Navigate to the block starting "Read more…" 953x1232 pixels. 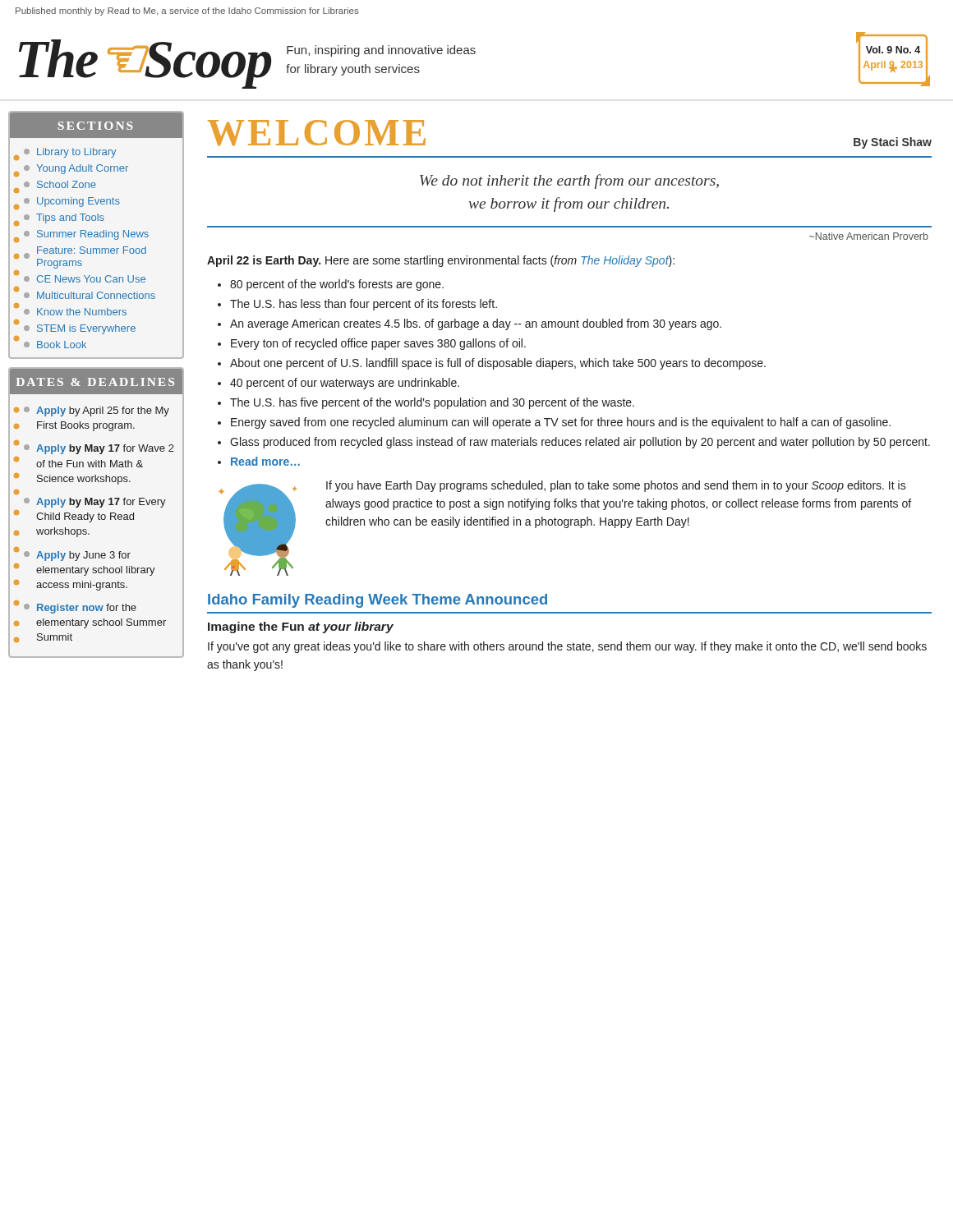[x=266, y=462]
